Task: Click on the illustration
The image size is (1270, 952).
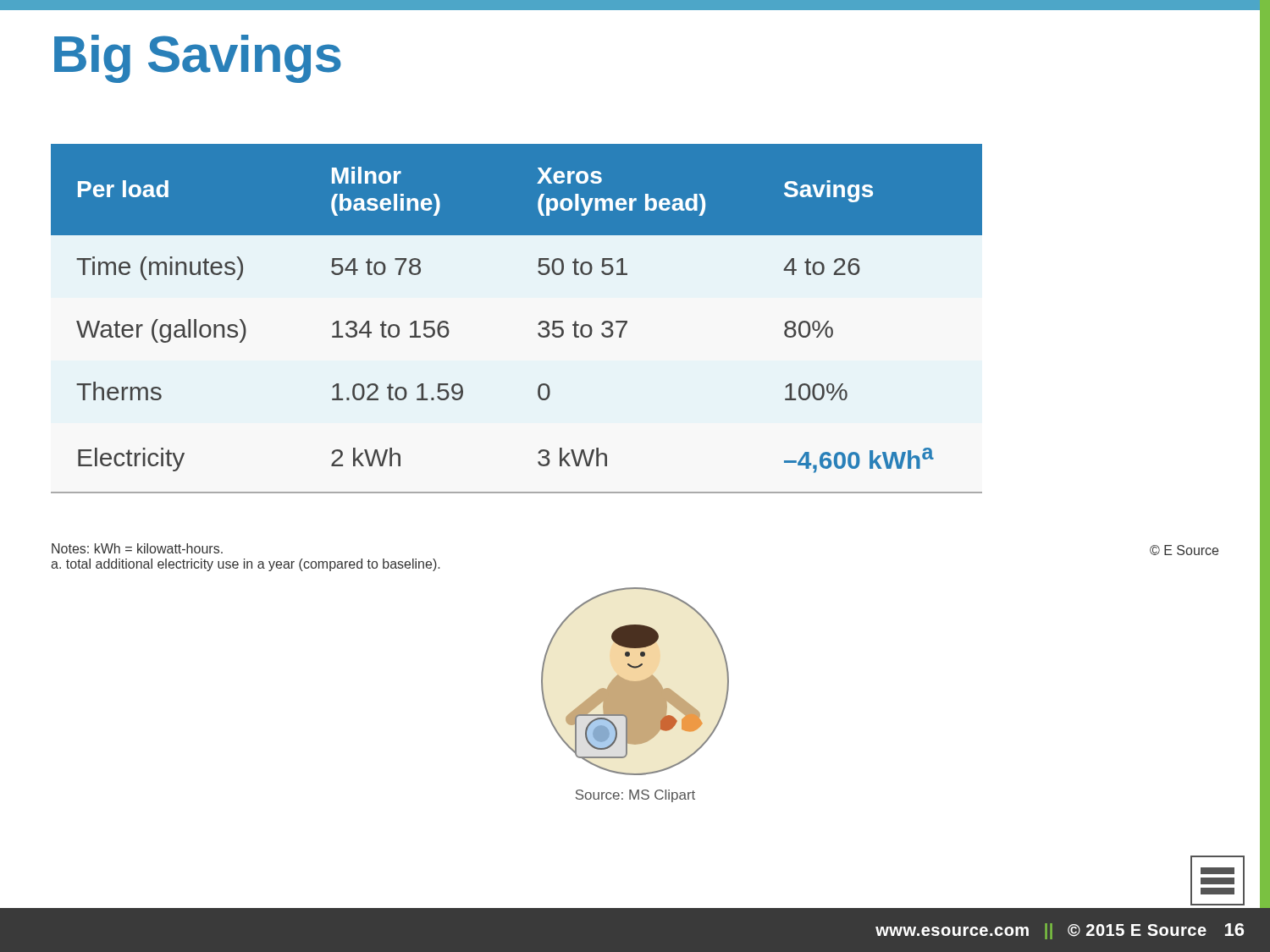Action: click(635, 694)
